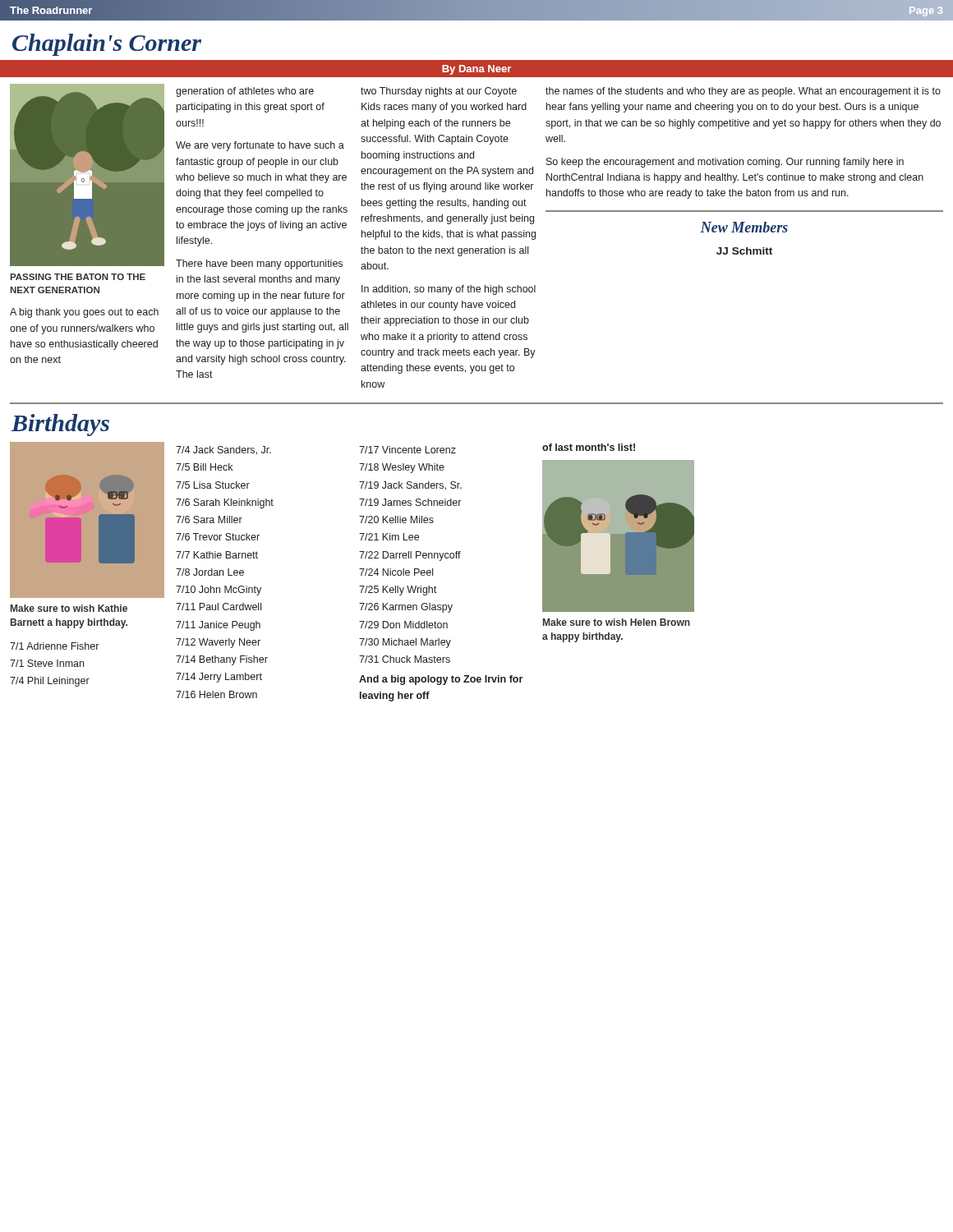Image resolution: width=953 pixels, height=1232 pixels.
Task: Locate the list item with the text "7/26 Karmen Glaspy"
Action: [406, 607]
